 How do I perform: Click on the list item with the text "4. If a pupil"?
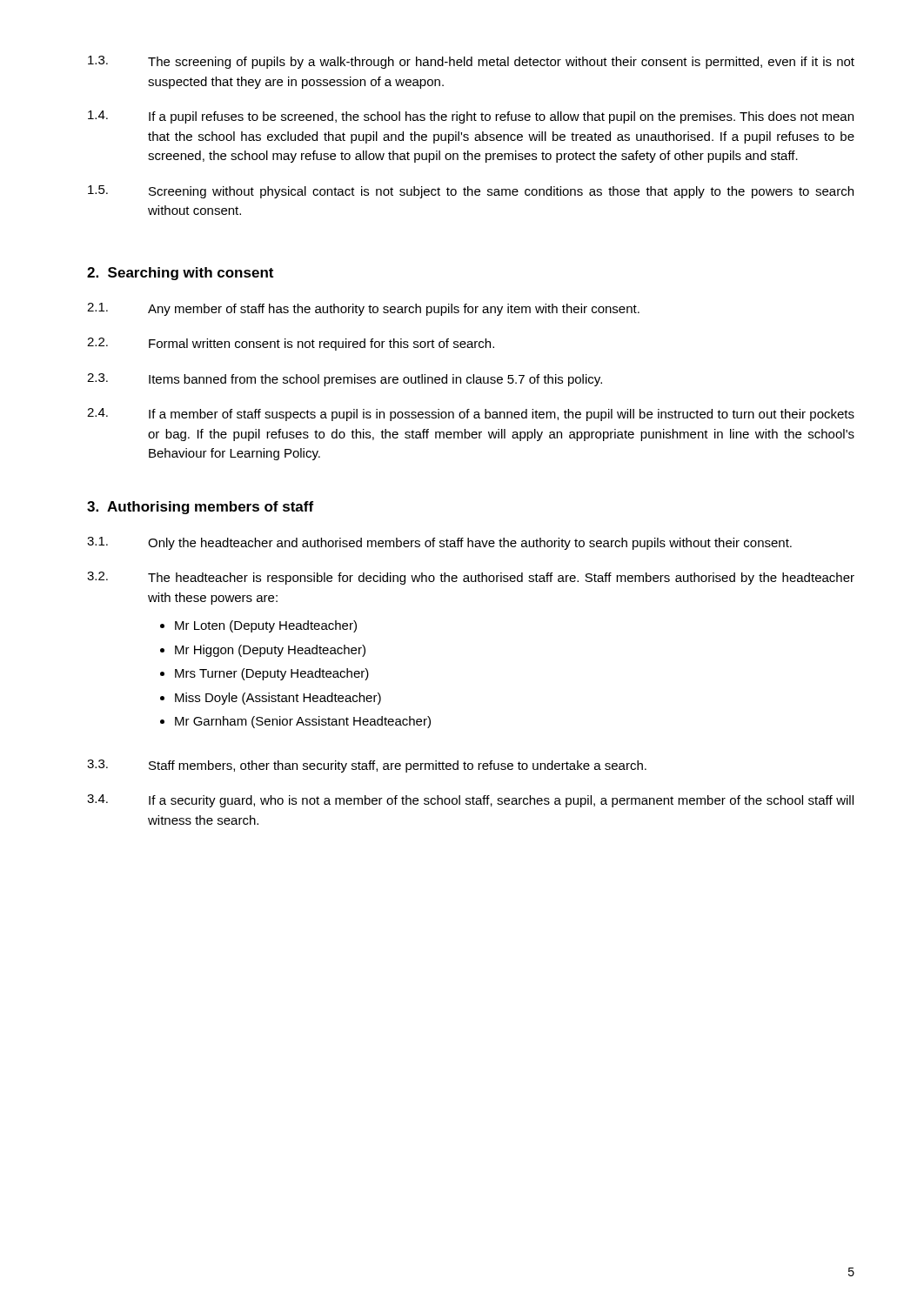[471, 136]
